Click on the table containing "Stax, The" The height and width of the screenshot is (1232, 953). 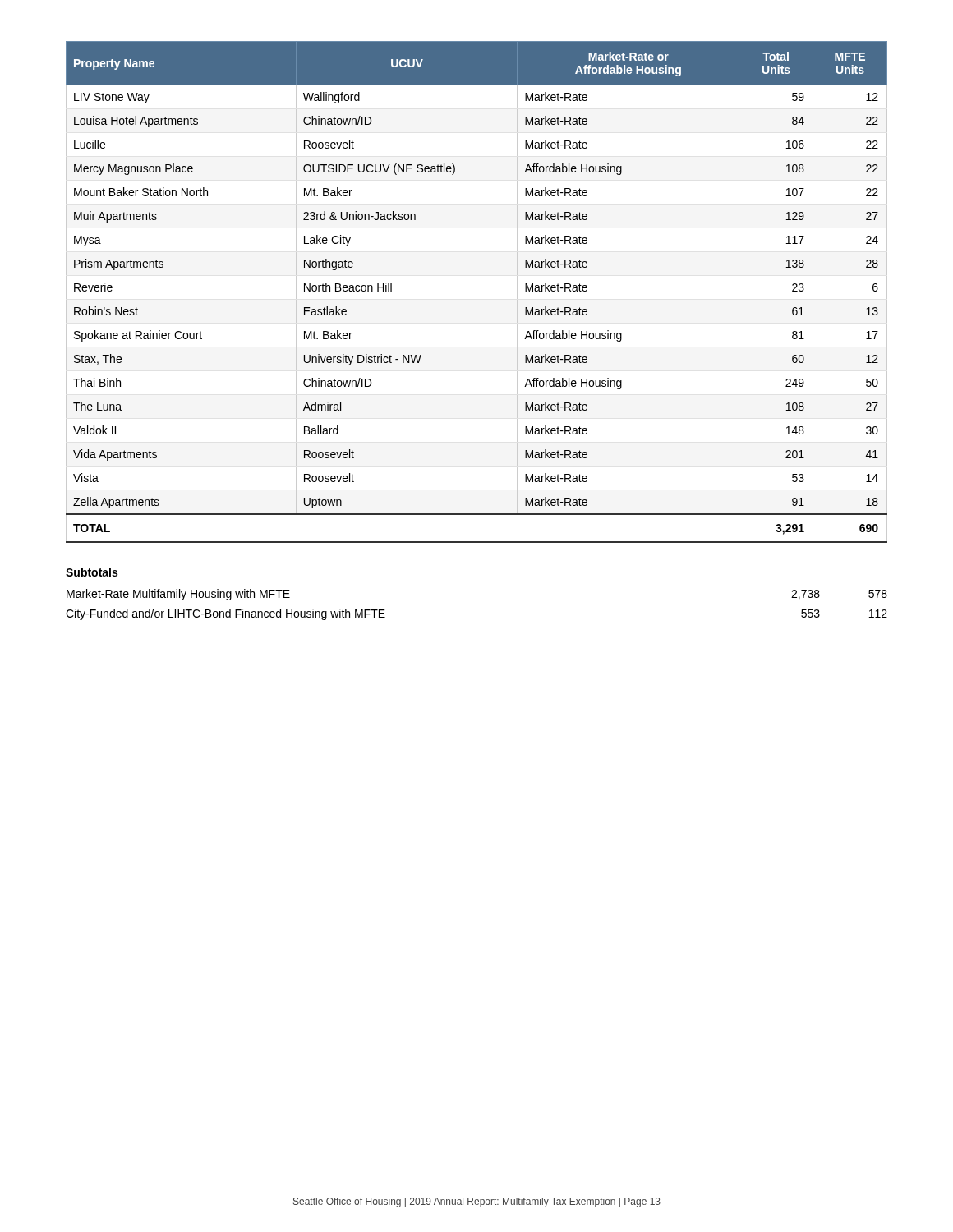click(476, 292)
